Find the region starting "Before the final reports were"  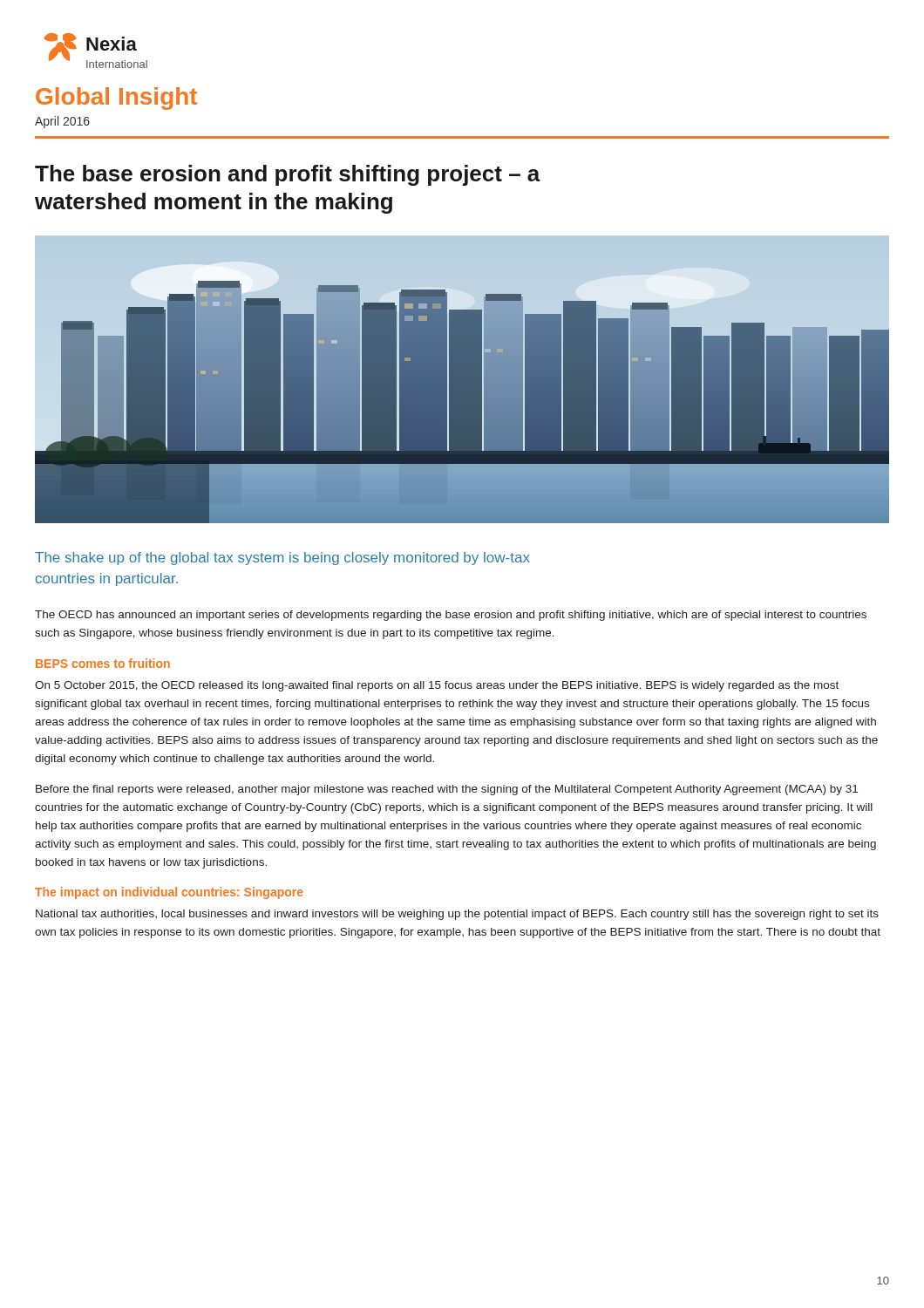click(456, 825)
